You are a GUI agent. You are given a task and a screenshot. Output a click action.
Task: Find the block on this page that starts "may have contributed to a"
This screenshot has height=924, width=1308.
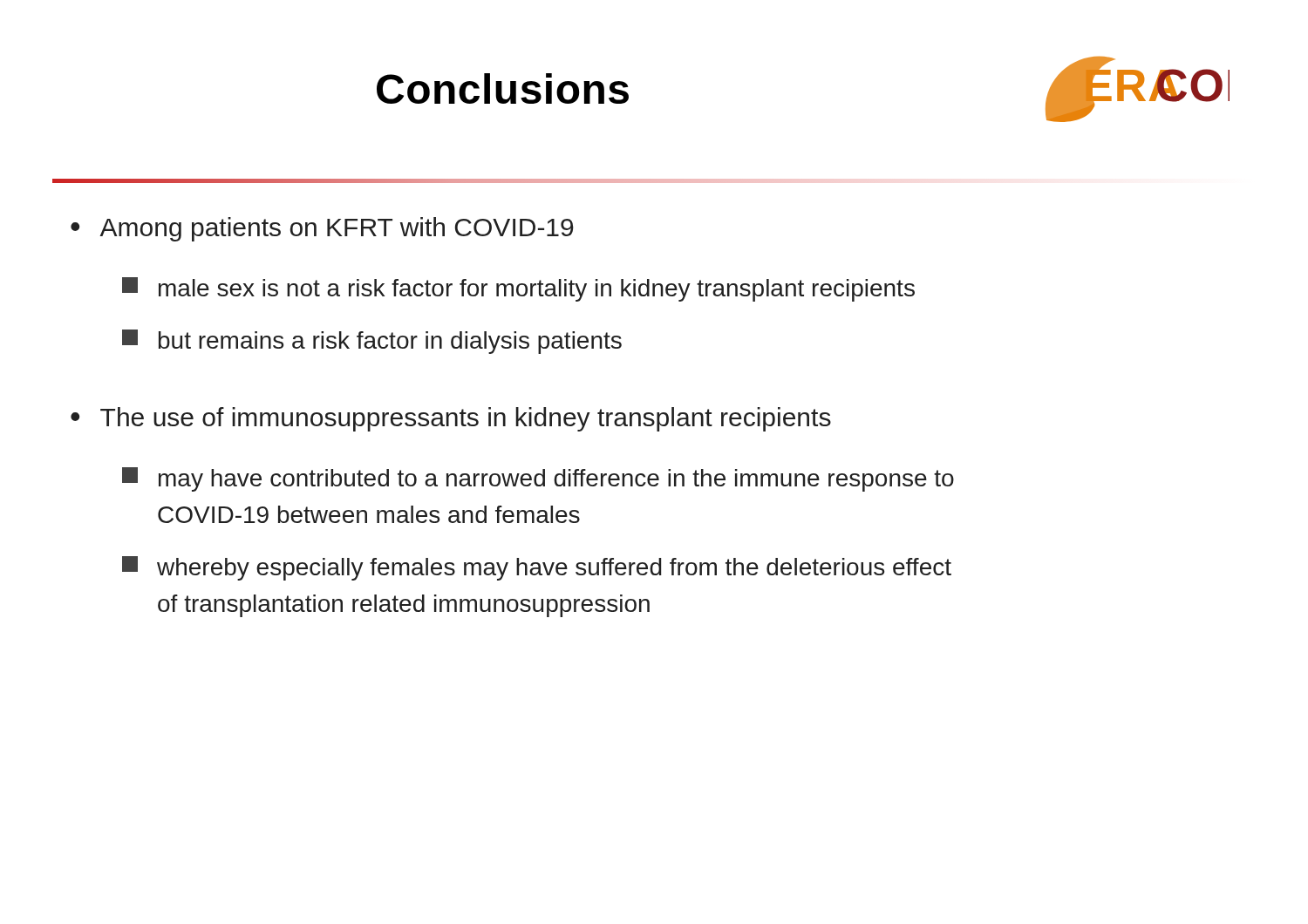pos(538,497)
